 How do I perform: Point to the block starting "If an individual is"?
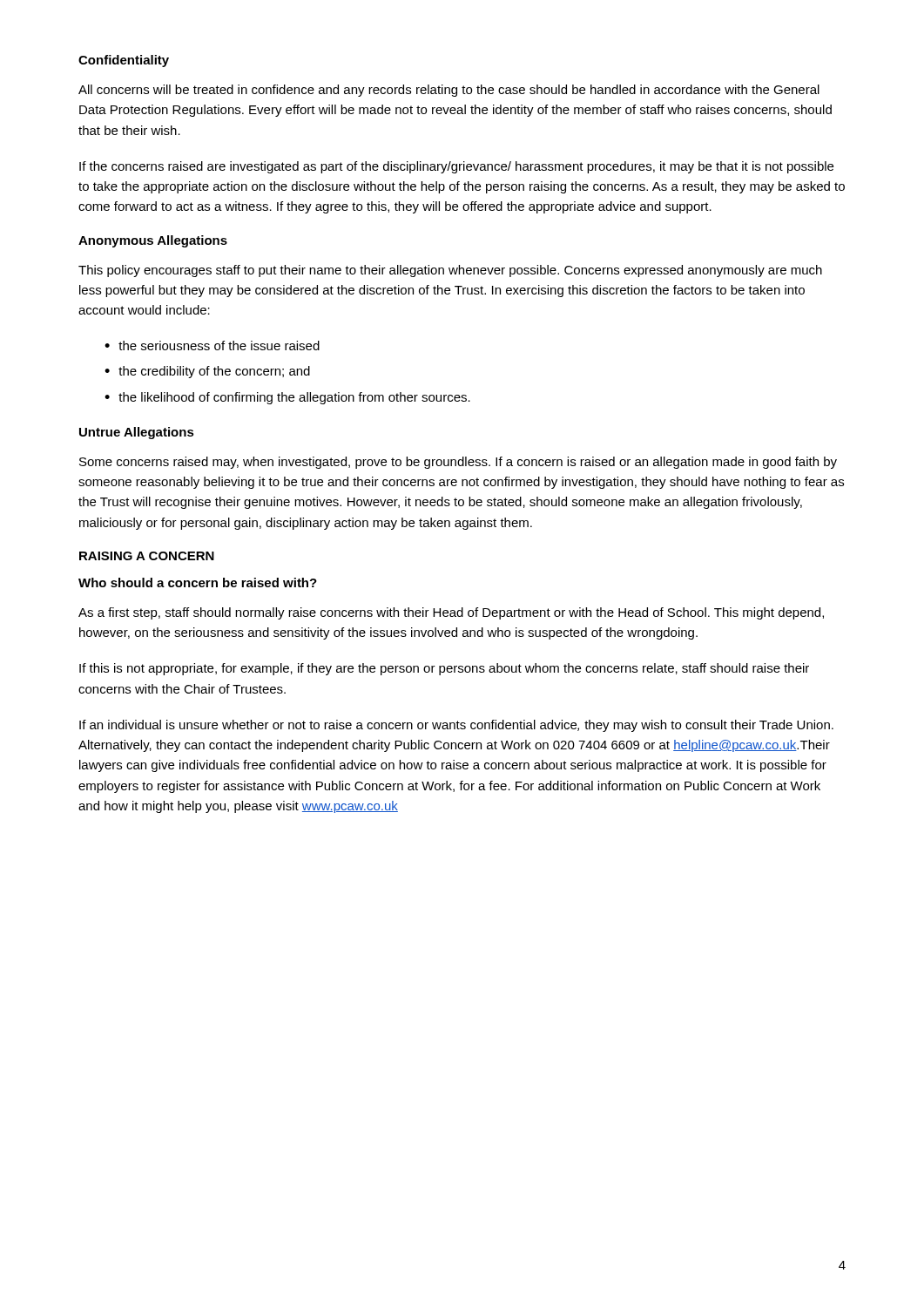click(x=456, y=765)
